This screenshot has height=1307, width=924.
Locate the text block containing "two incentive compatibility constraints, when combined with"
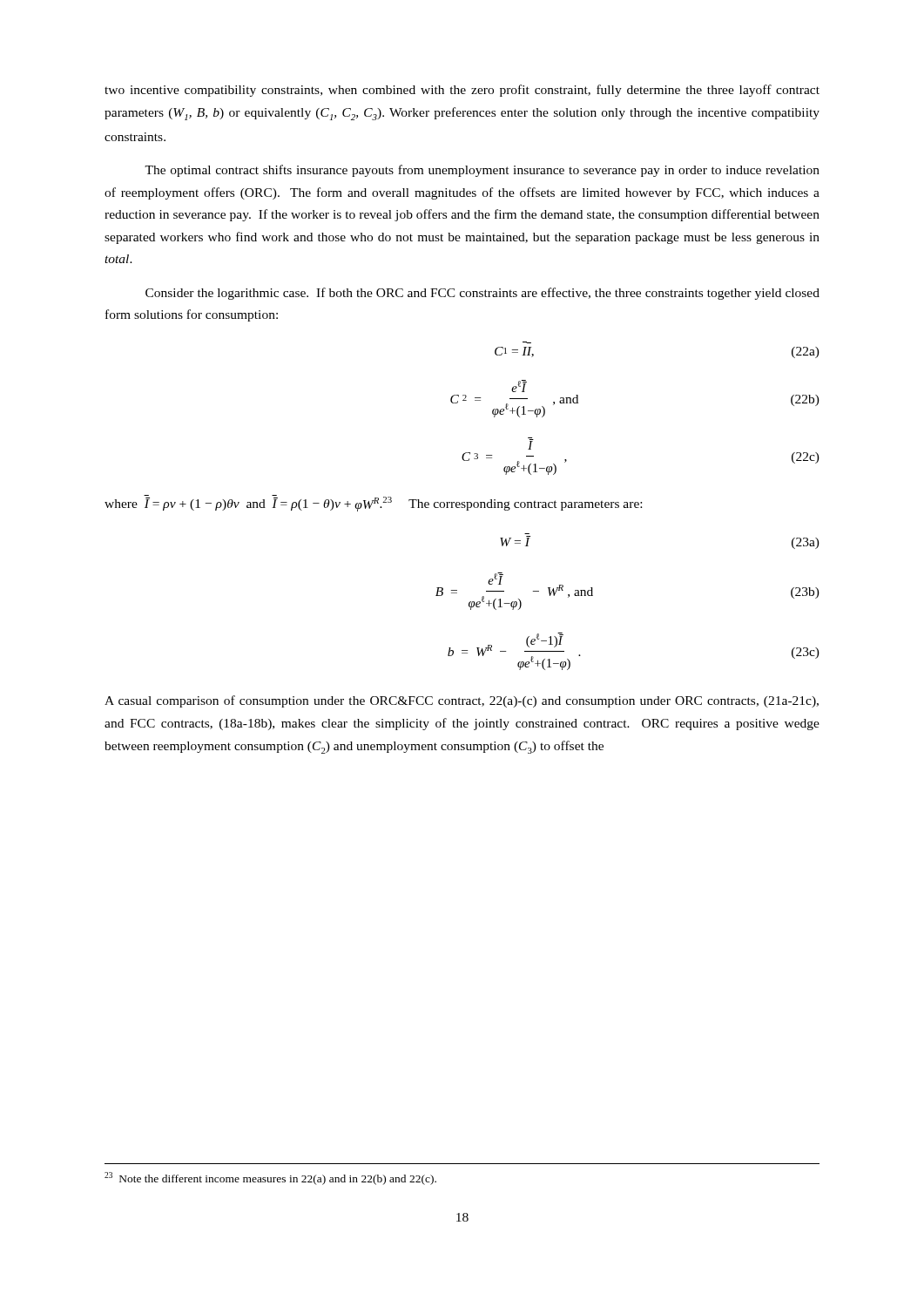click(462, 113)
